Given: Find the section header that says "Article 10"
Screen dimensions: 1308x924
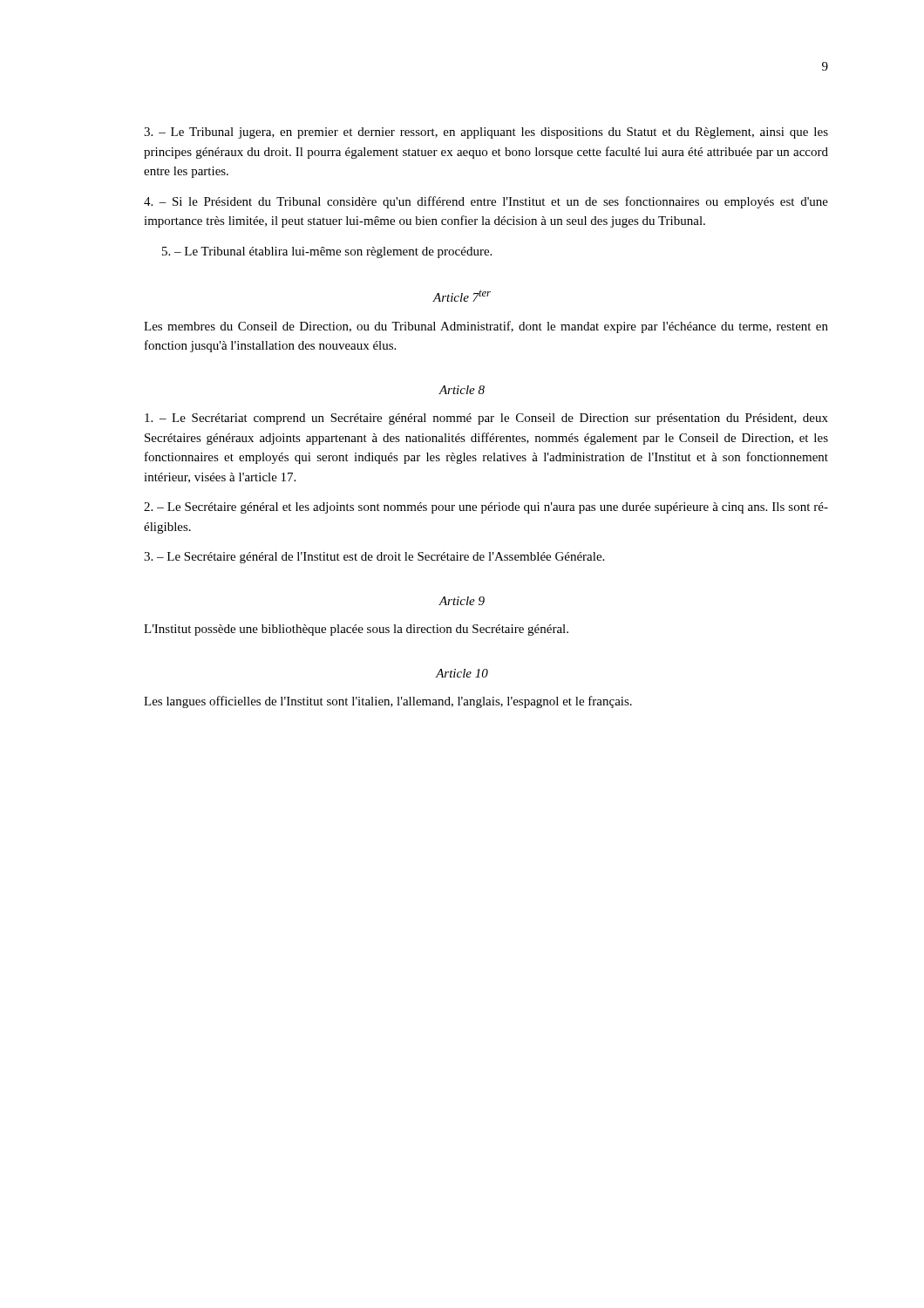Looking at the screenshot, I should (x=462, y=673).
